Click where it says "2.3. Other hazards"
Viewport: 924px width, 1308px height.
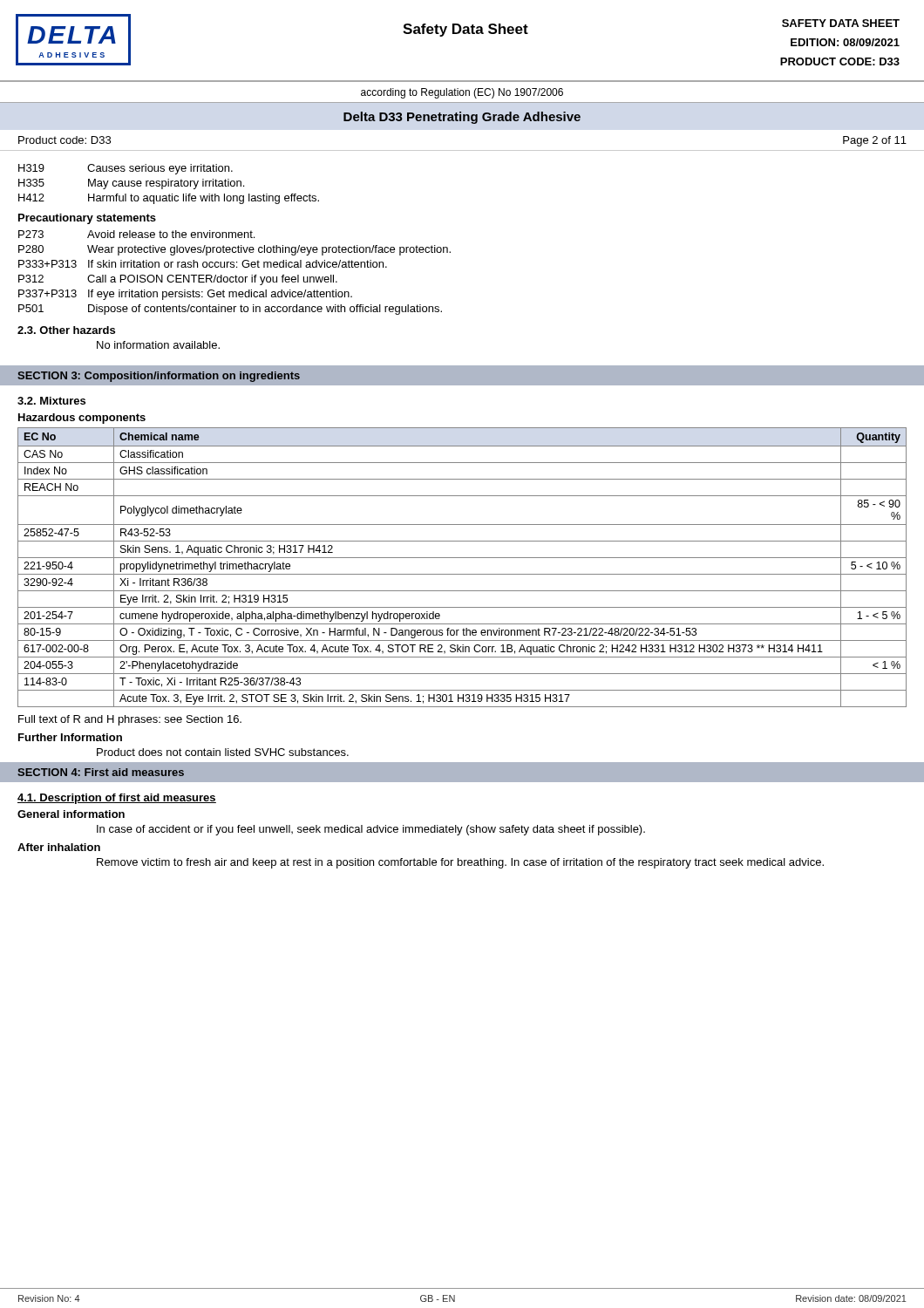click(67, 330)
